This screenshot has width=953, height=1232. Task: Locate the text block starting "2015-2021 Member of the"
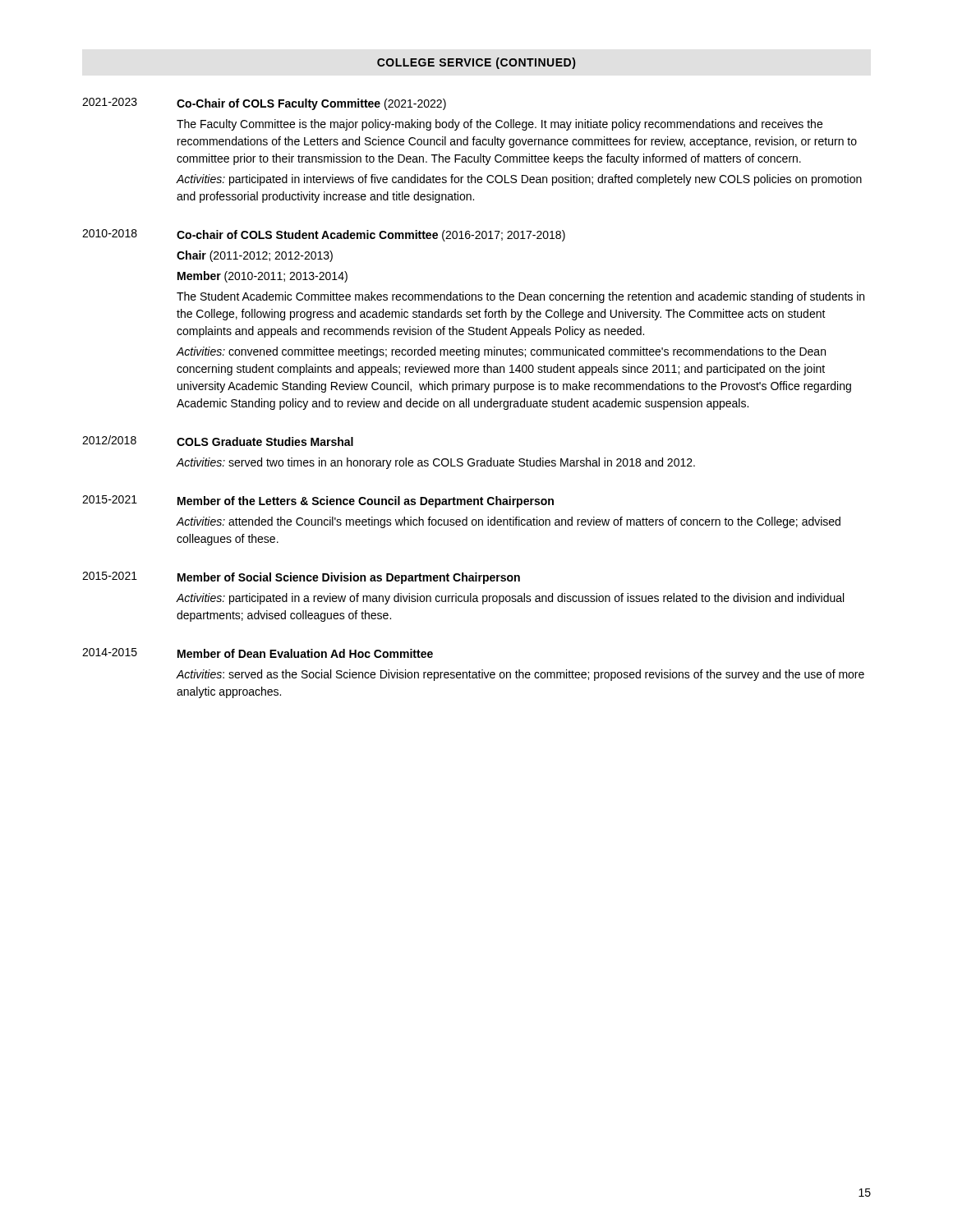(x=476, y=522)
